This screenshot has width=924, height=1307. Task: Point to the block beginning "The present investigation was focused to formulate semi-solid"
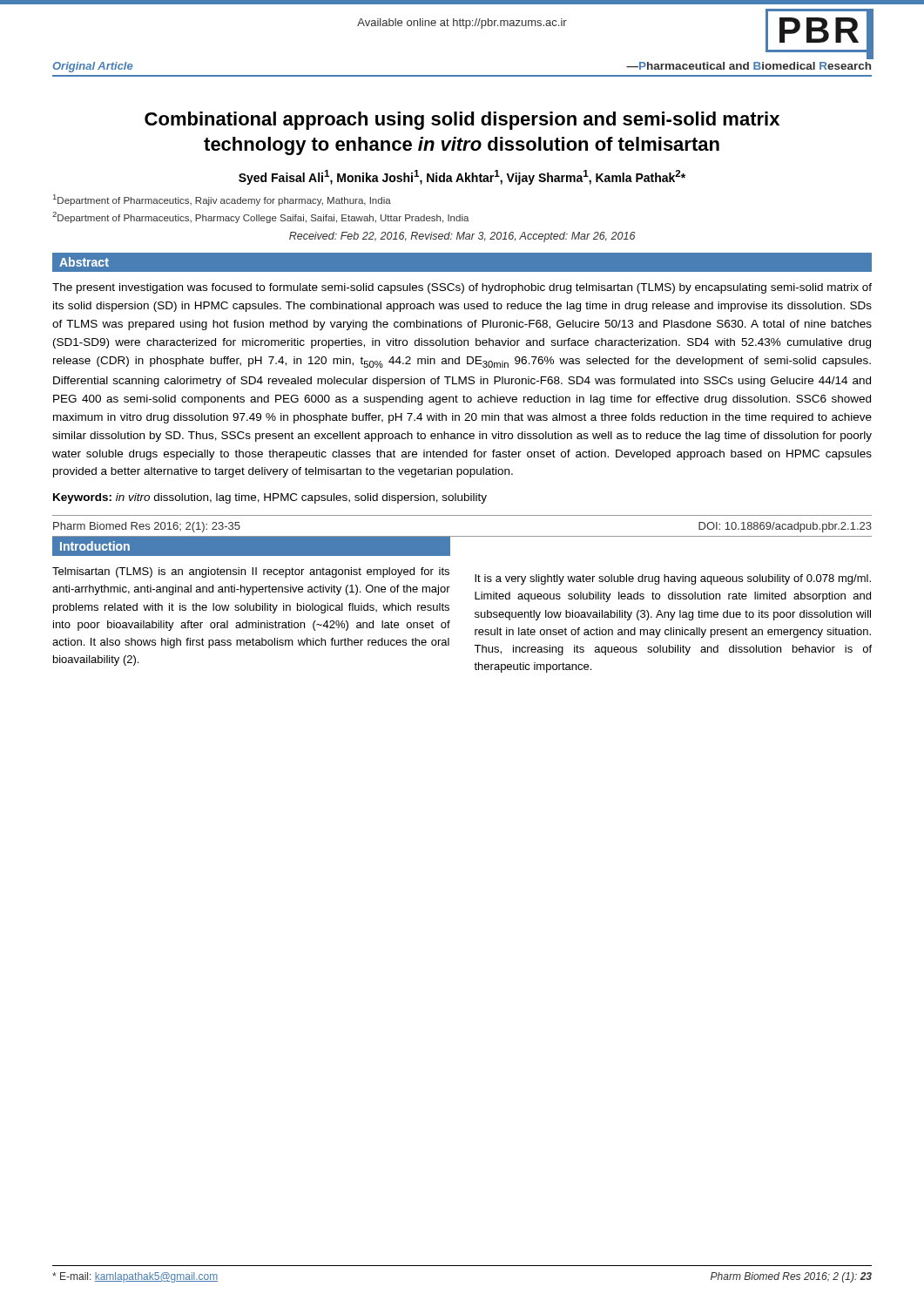pos(462,379)
